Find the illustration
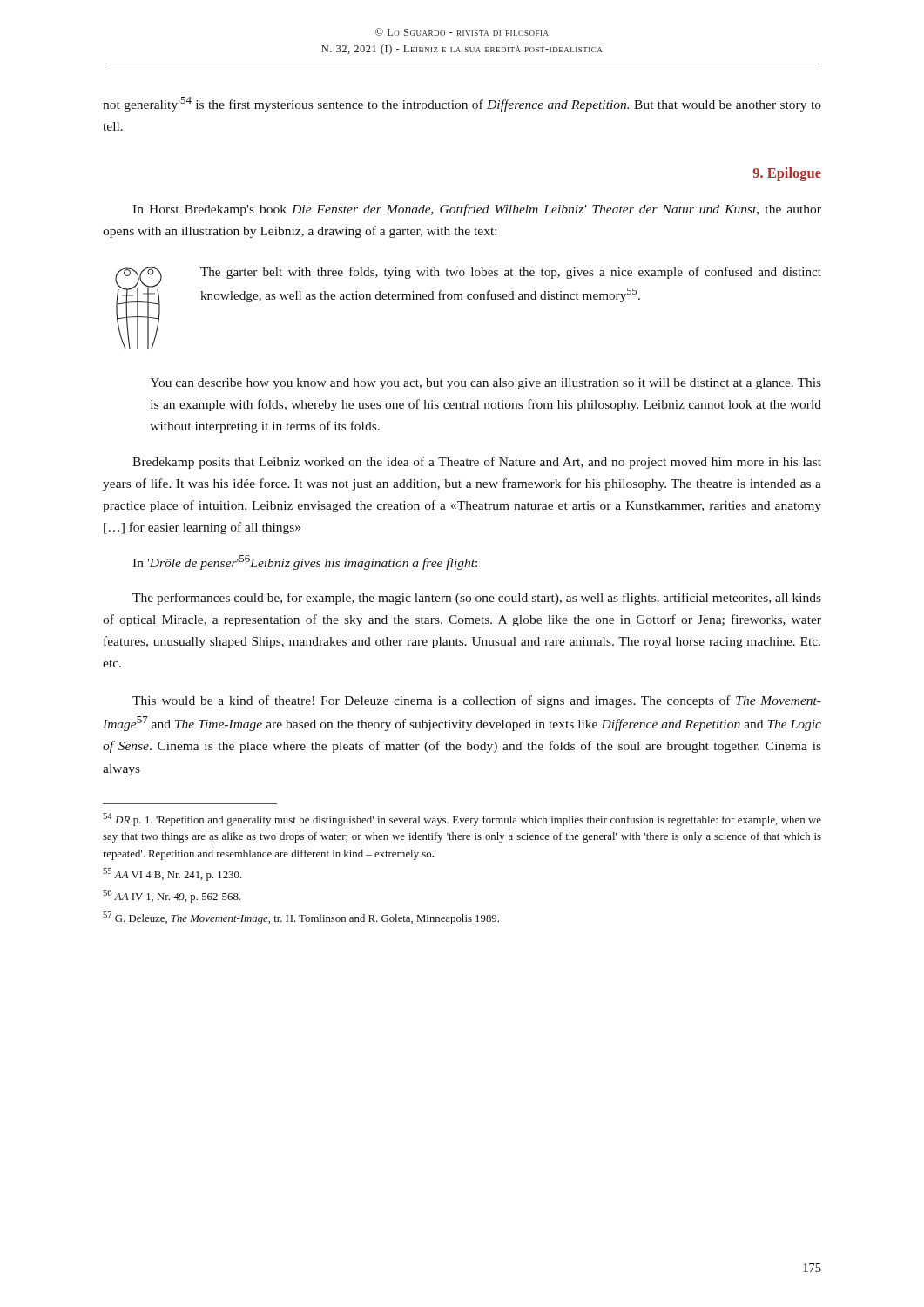 pos(142,310)
